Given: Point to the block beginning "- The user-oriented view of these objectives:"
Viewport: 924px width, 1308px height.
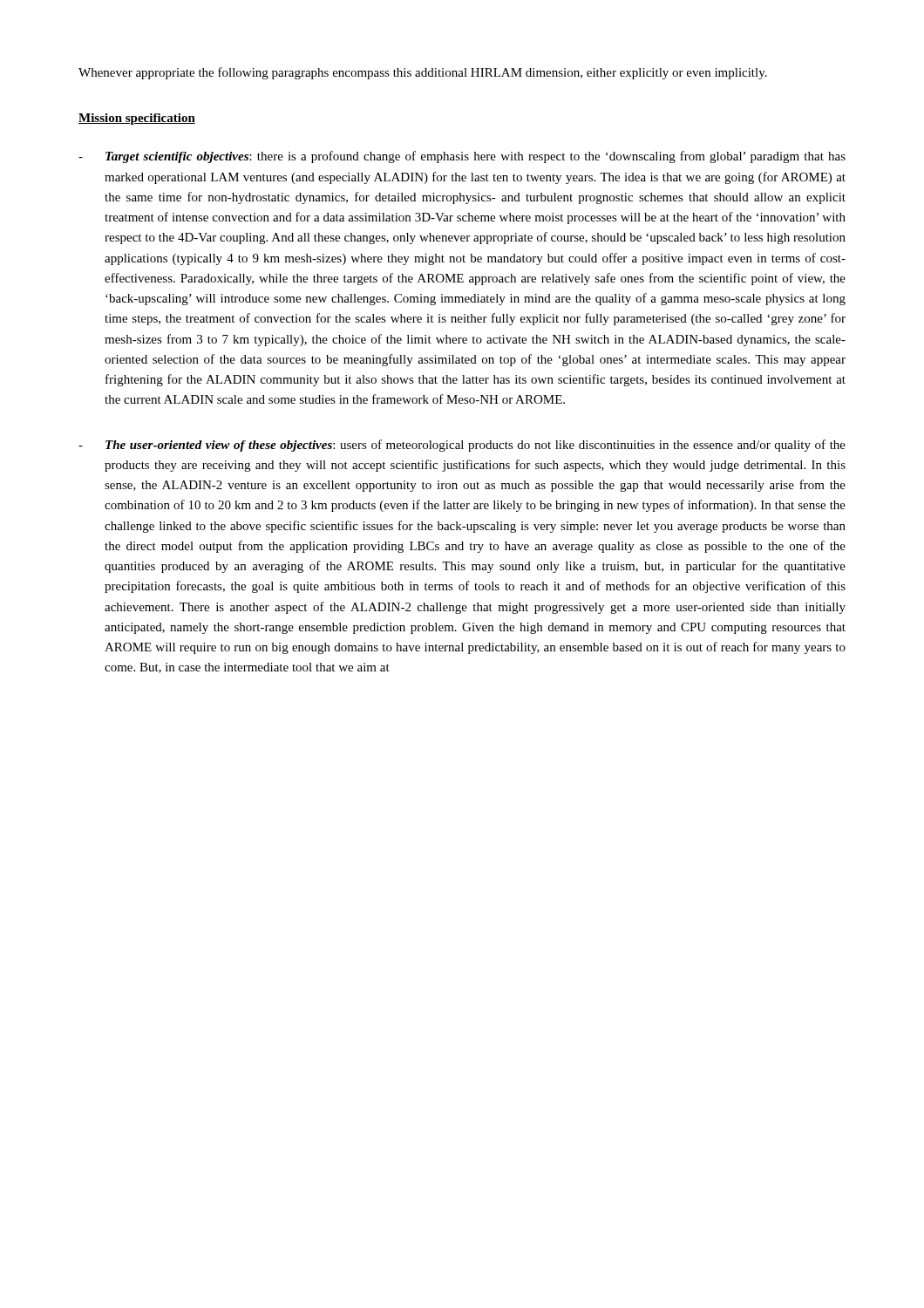Looking at the screenshot, I should point(462,556).
